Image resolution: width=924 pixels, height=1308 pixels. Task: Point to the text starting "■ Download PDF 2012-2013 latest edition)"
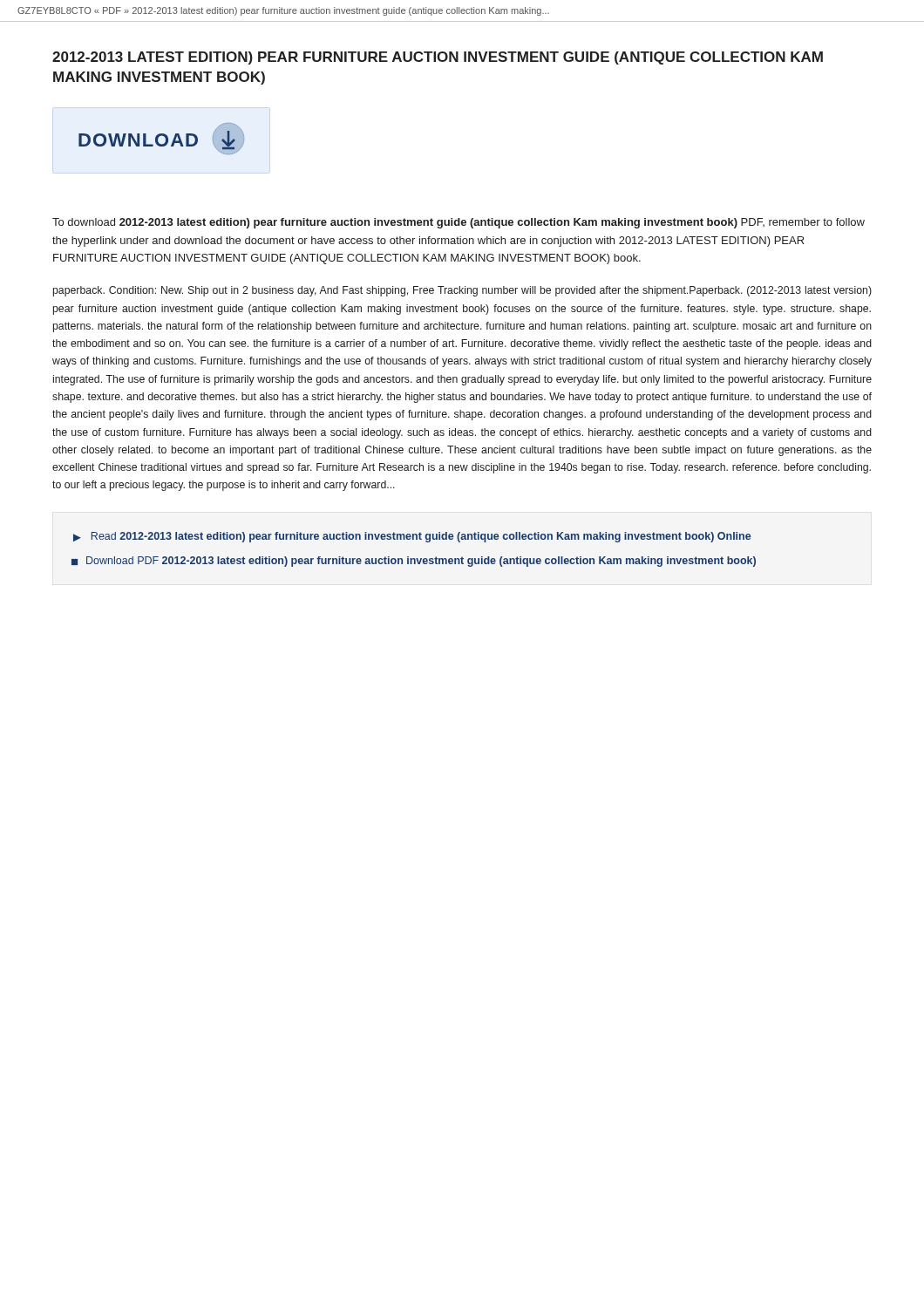(x=413, y=561)
